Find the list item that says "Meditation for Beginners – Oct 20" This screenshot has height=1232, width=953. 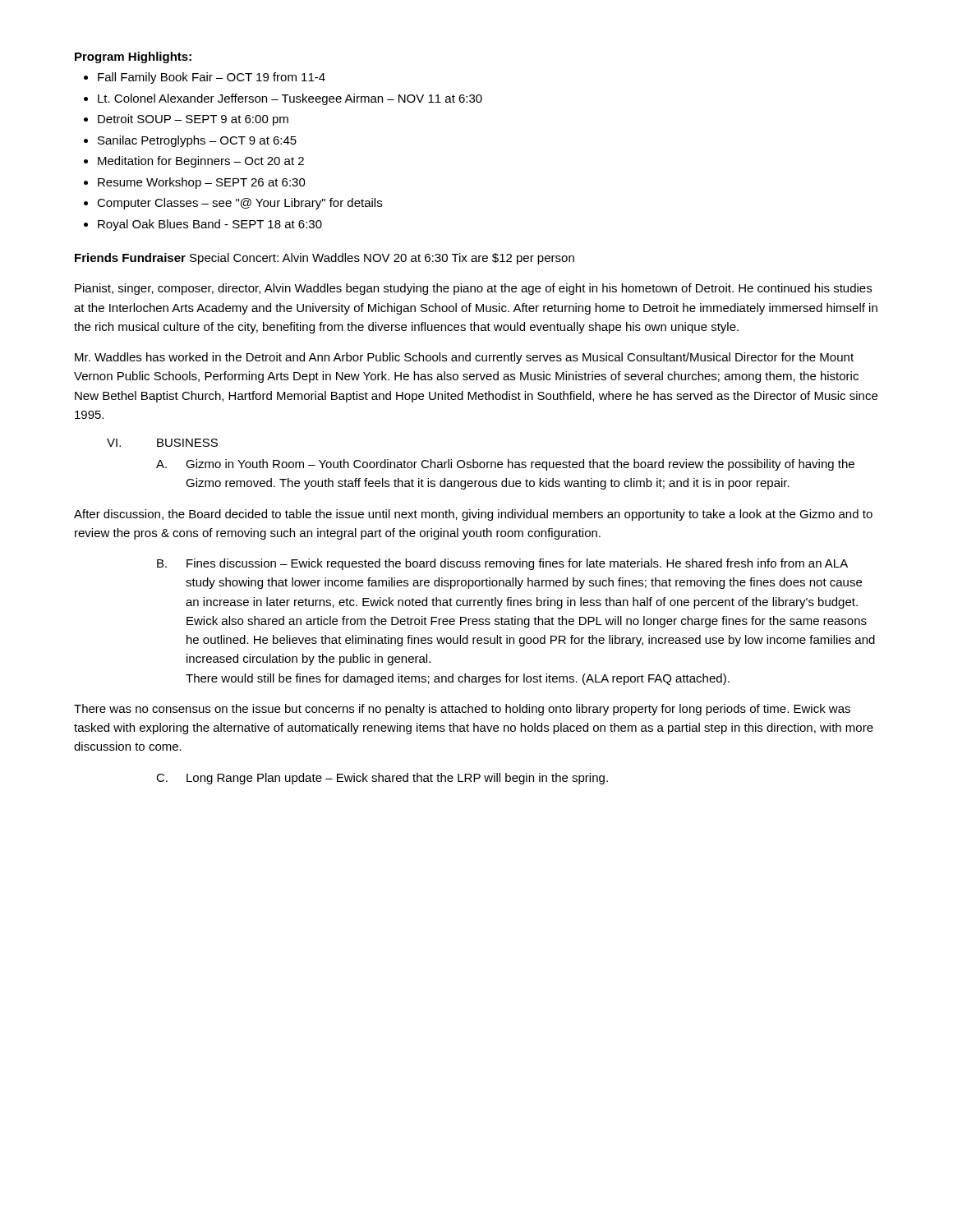201,161
